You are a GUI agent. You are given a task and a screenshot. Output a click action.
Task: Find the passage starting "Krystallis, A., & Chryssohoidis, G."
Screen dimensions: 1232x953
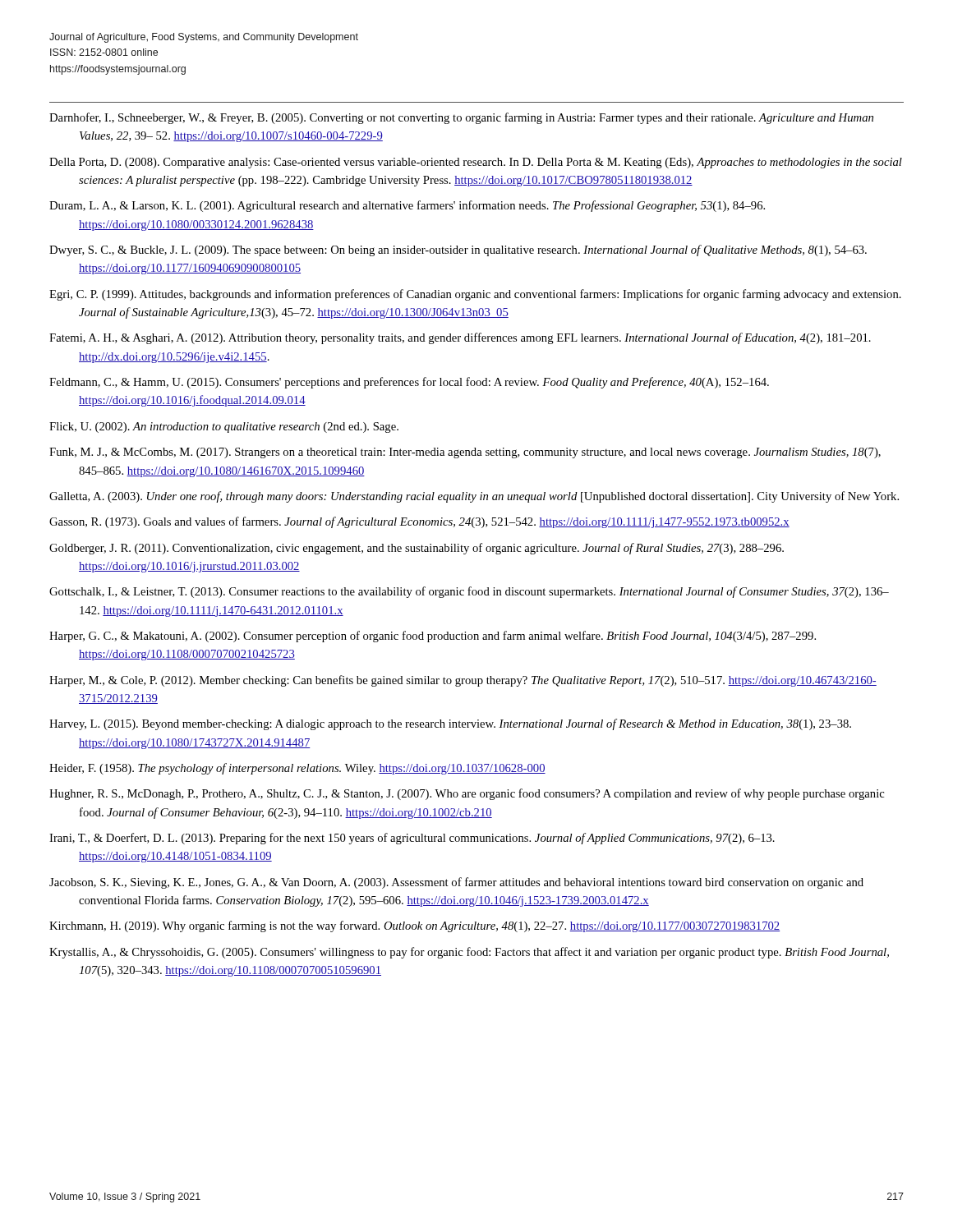click(469, 961)
